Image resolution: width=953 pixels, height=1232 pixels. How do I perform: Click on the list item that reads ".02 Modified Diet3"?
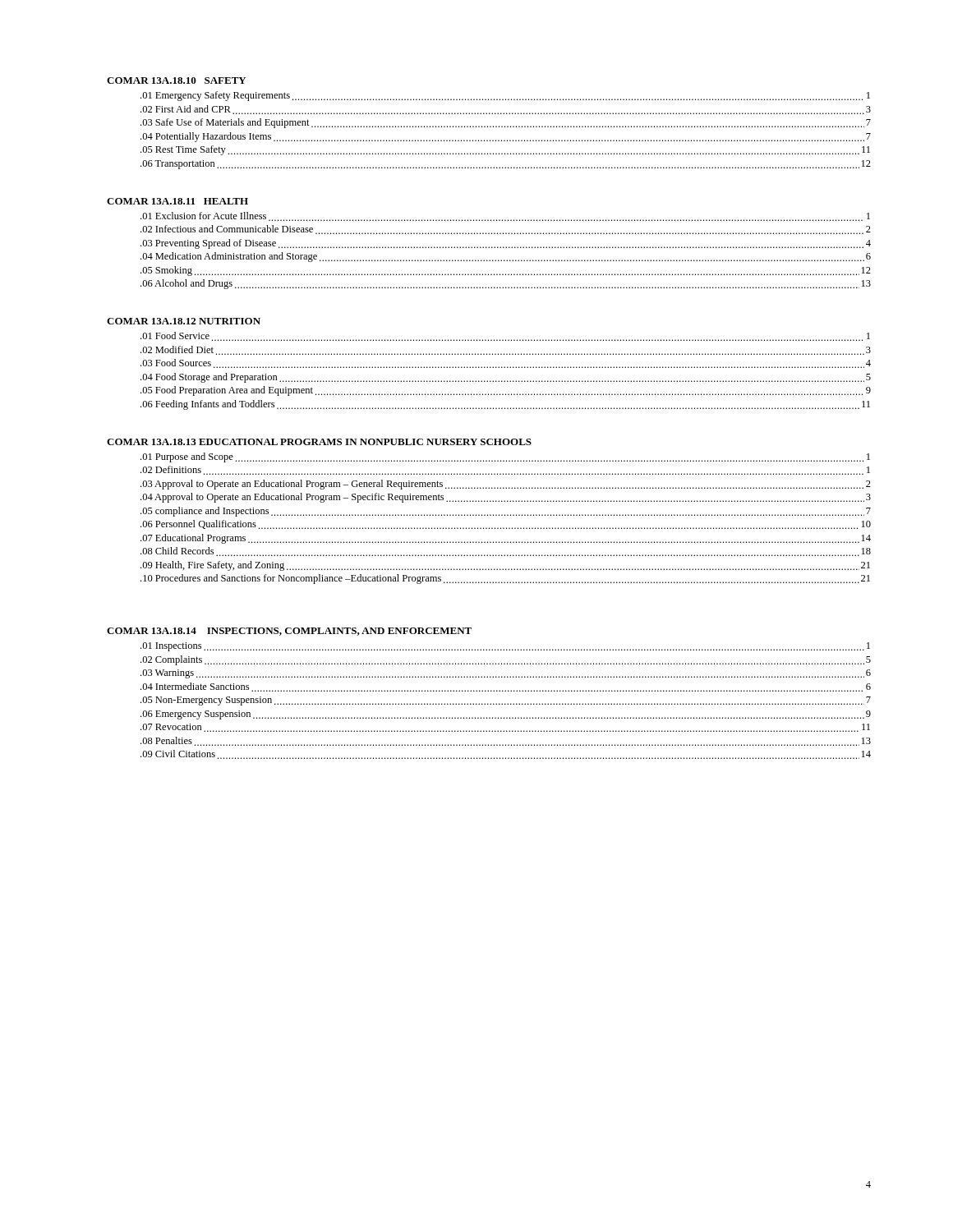(505, 350)
